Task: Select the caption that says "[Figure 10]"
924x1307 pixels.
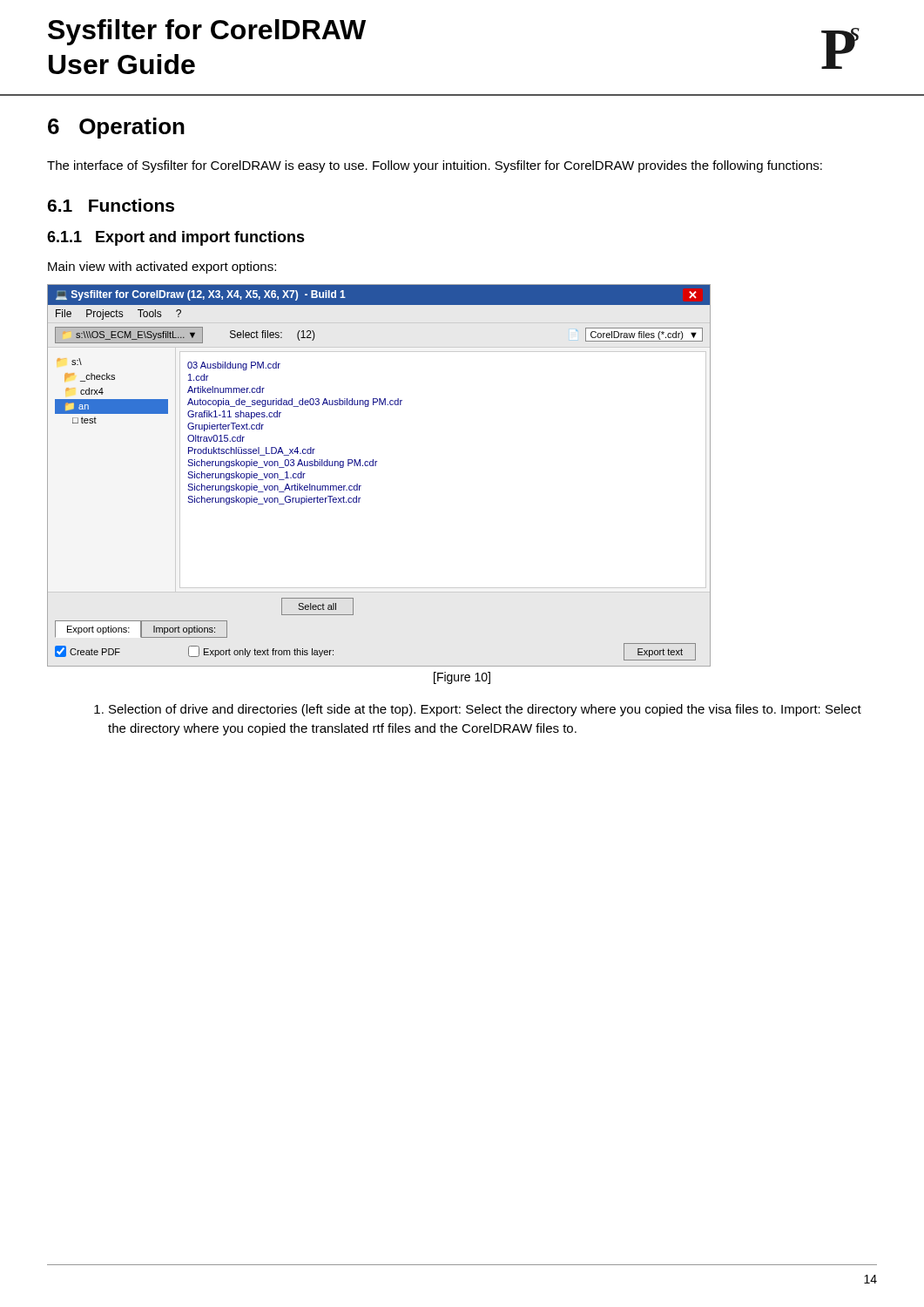Action: pyautogui.click(x=462, y=677)
